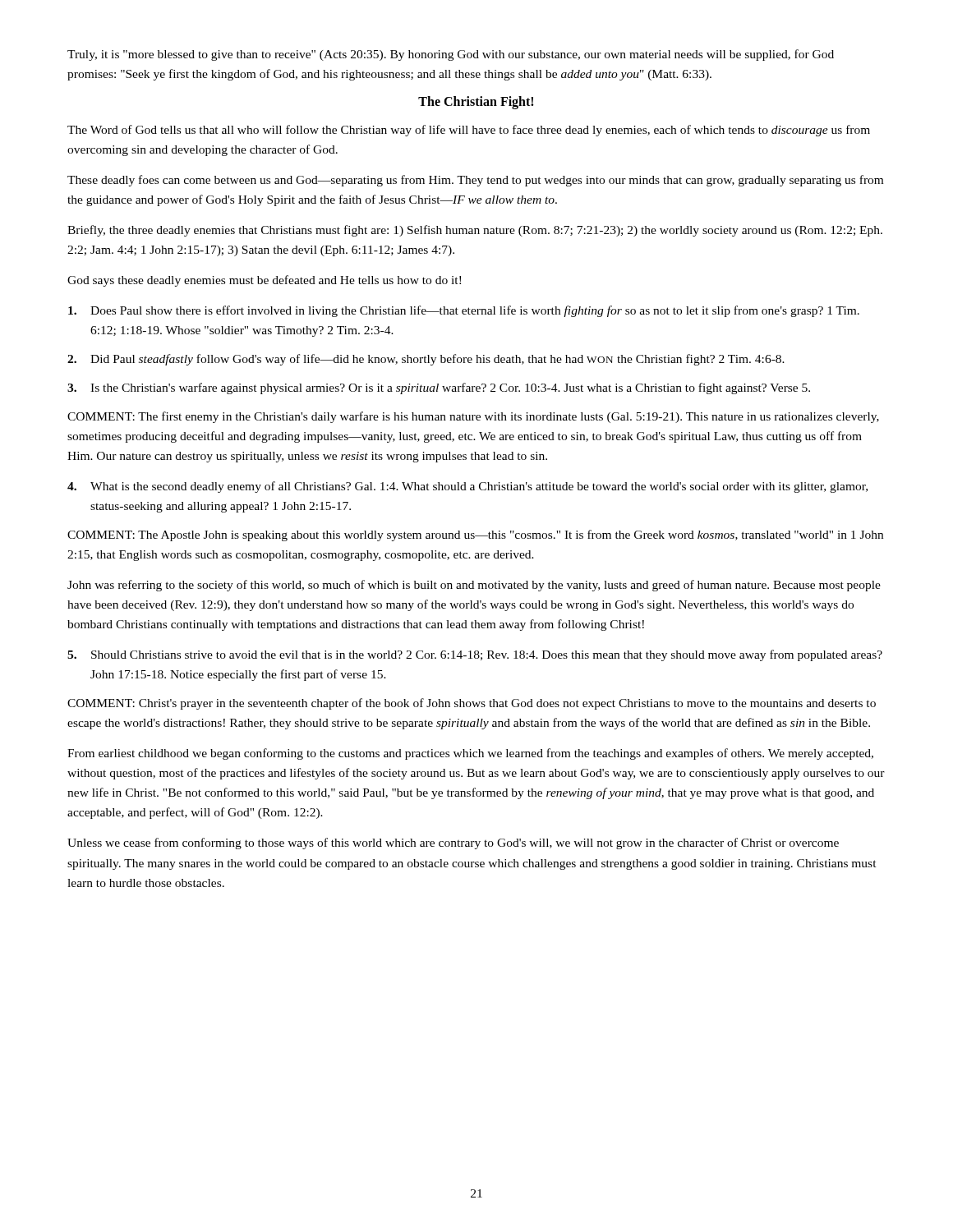Navigate to the region starting "These deadly foes can come between us"
The image size is (953, 1232).
[476, 189]
